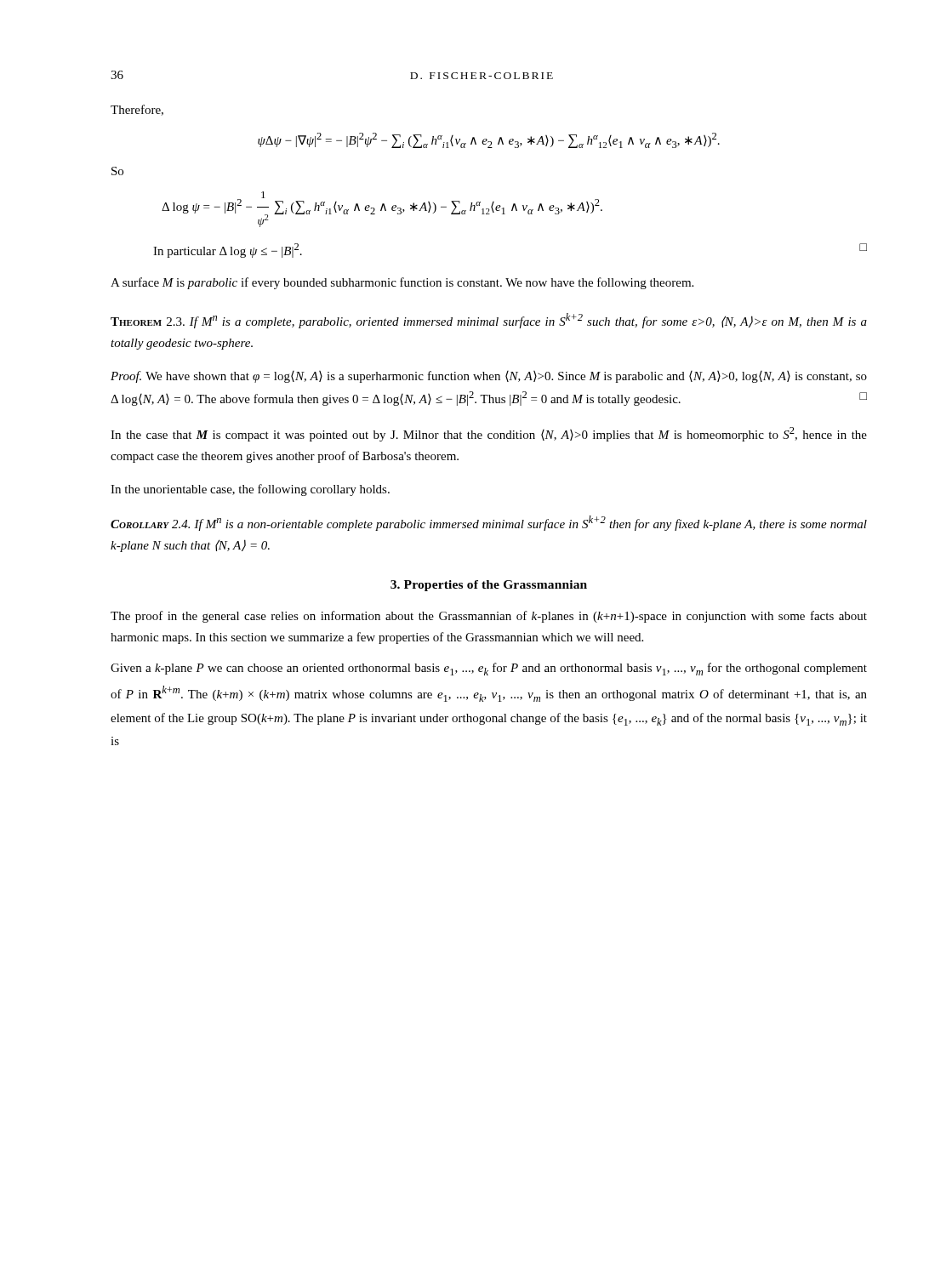Click on the formula that says "ψΔψ − |∇ψ|2 = − |B|2ψ2"
Screen dimensions: 1276x952
point(489,140)
